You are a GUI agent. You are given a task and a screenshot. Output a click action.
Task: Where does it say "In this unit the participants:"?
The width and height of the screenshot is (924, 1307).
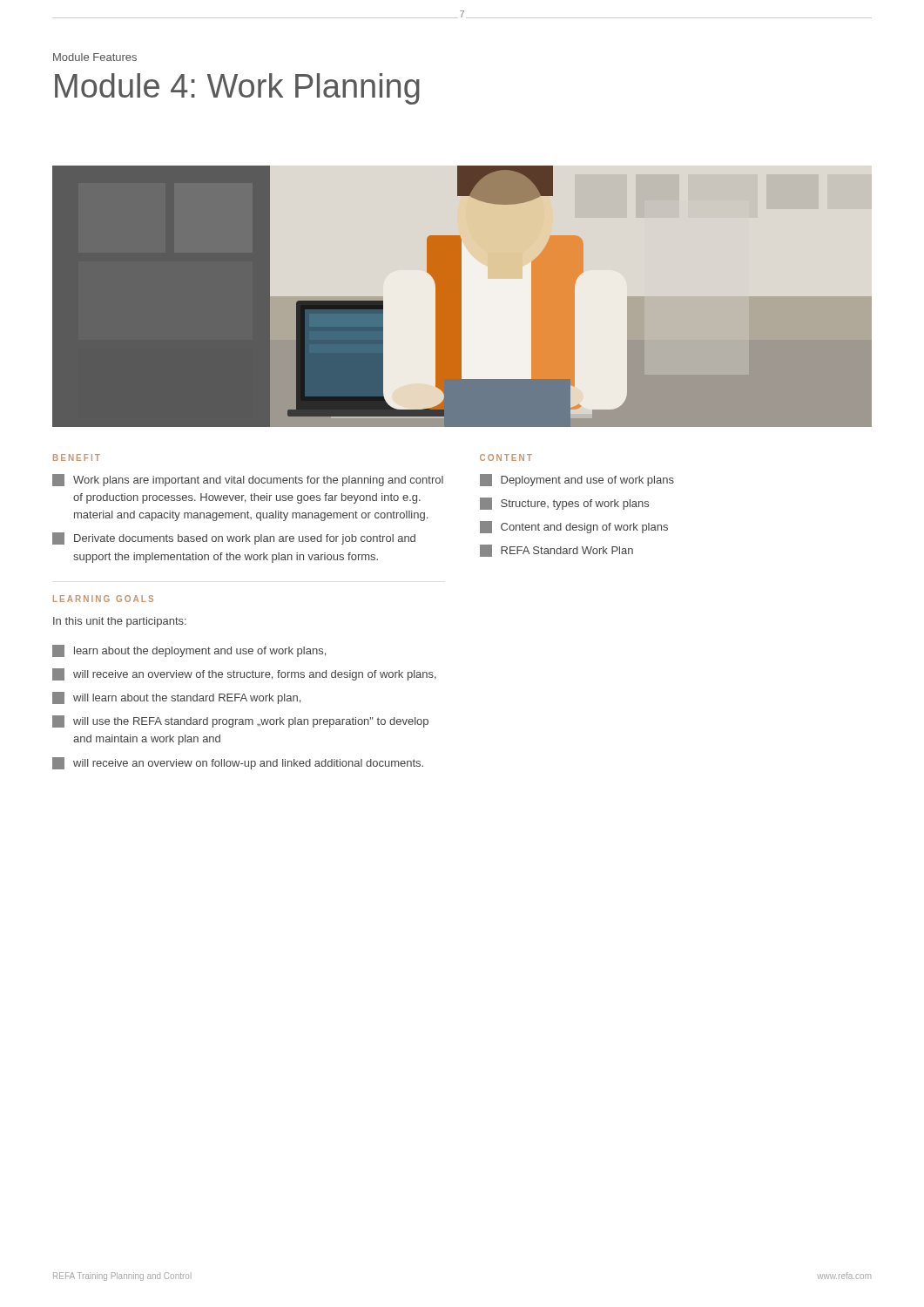pos(120,621)
